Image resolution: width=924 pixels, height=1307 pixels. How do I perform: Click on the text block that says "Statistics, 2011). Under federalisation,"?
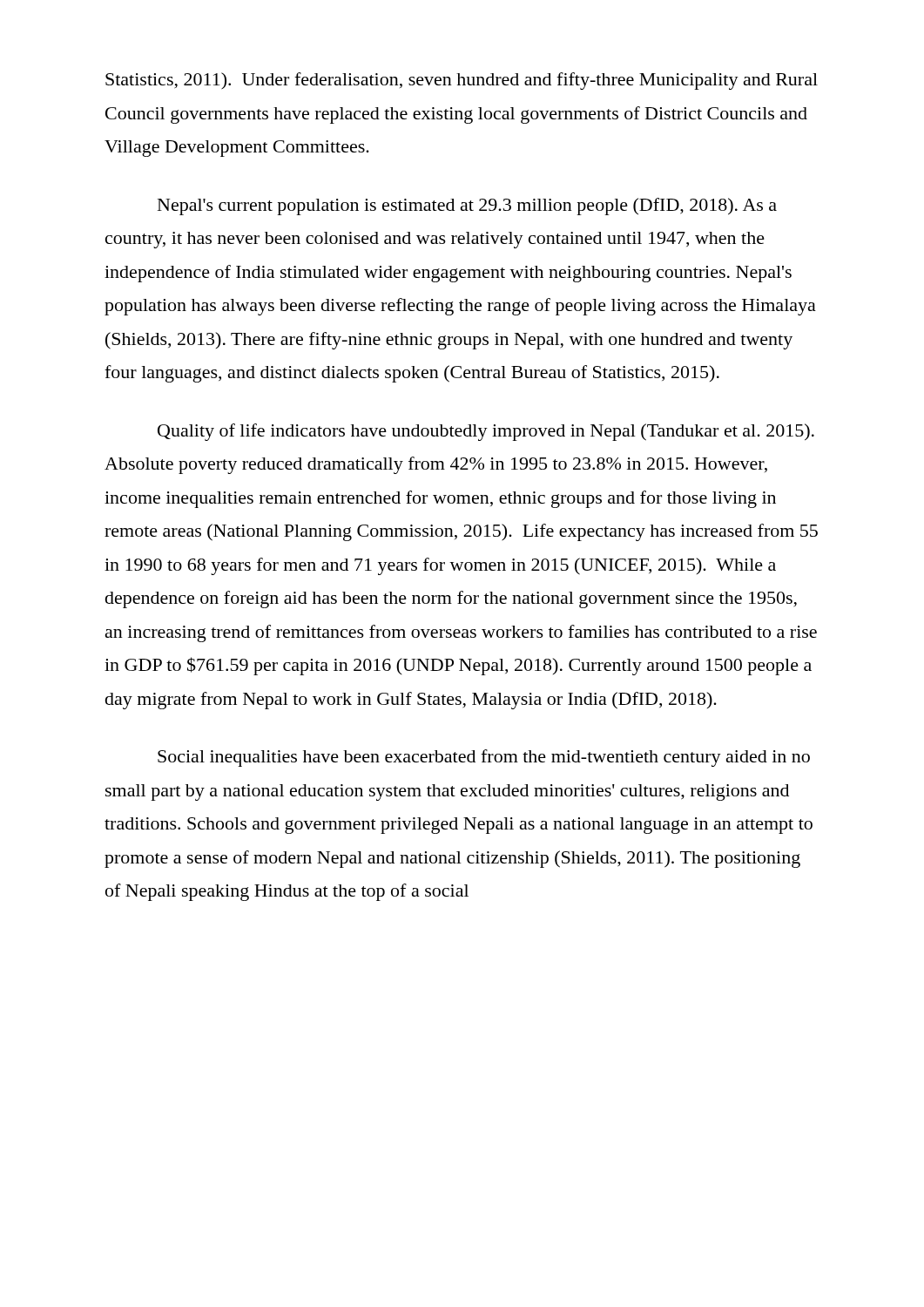pyautogui.click(x=461, y=112)
